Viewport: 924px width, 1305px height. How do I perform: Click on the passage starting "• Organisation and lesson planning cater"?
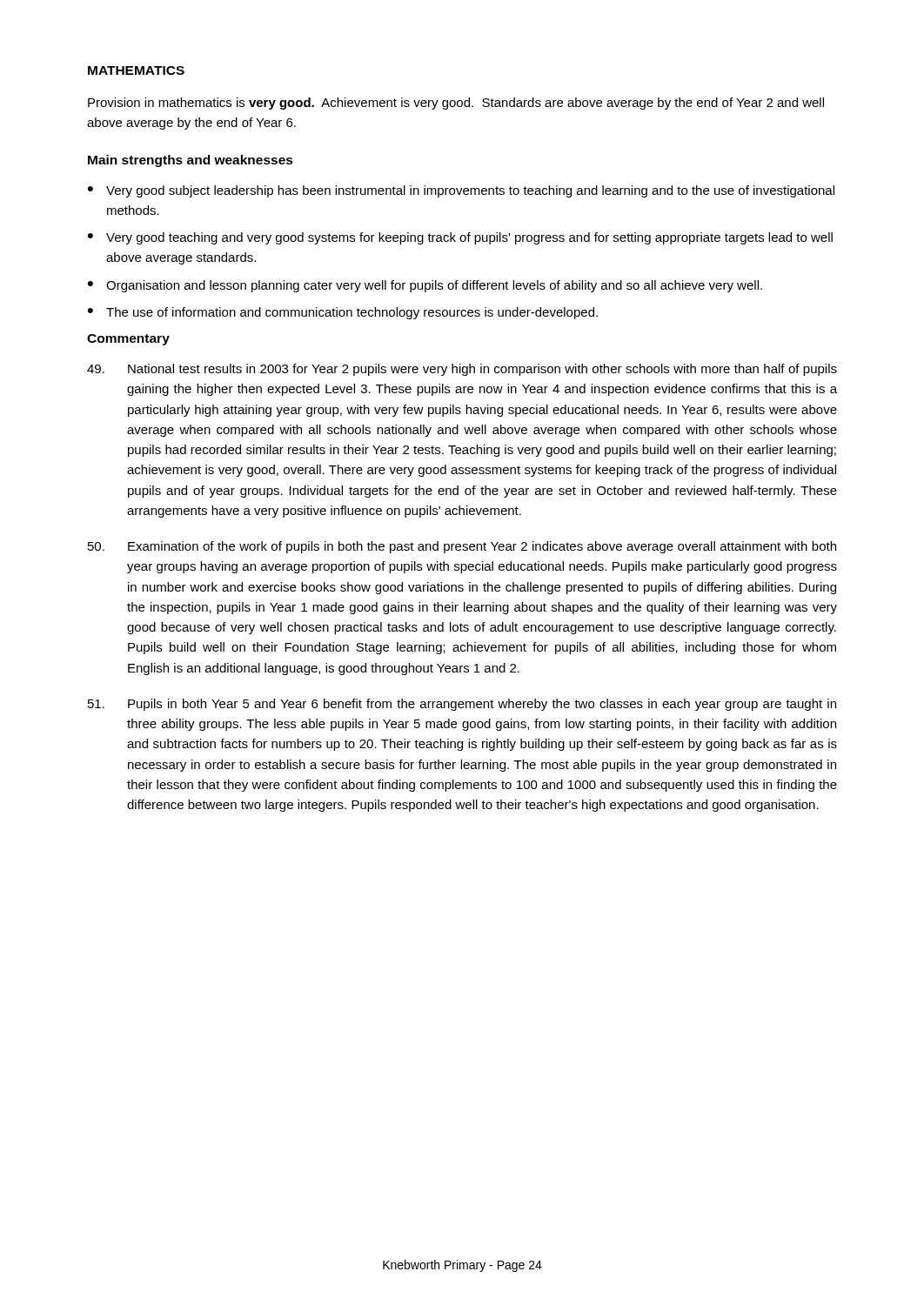(462, 285)
